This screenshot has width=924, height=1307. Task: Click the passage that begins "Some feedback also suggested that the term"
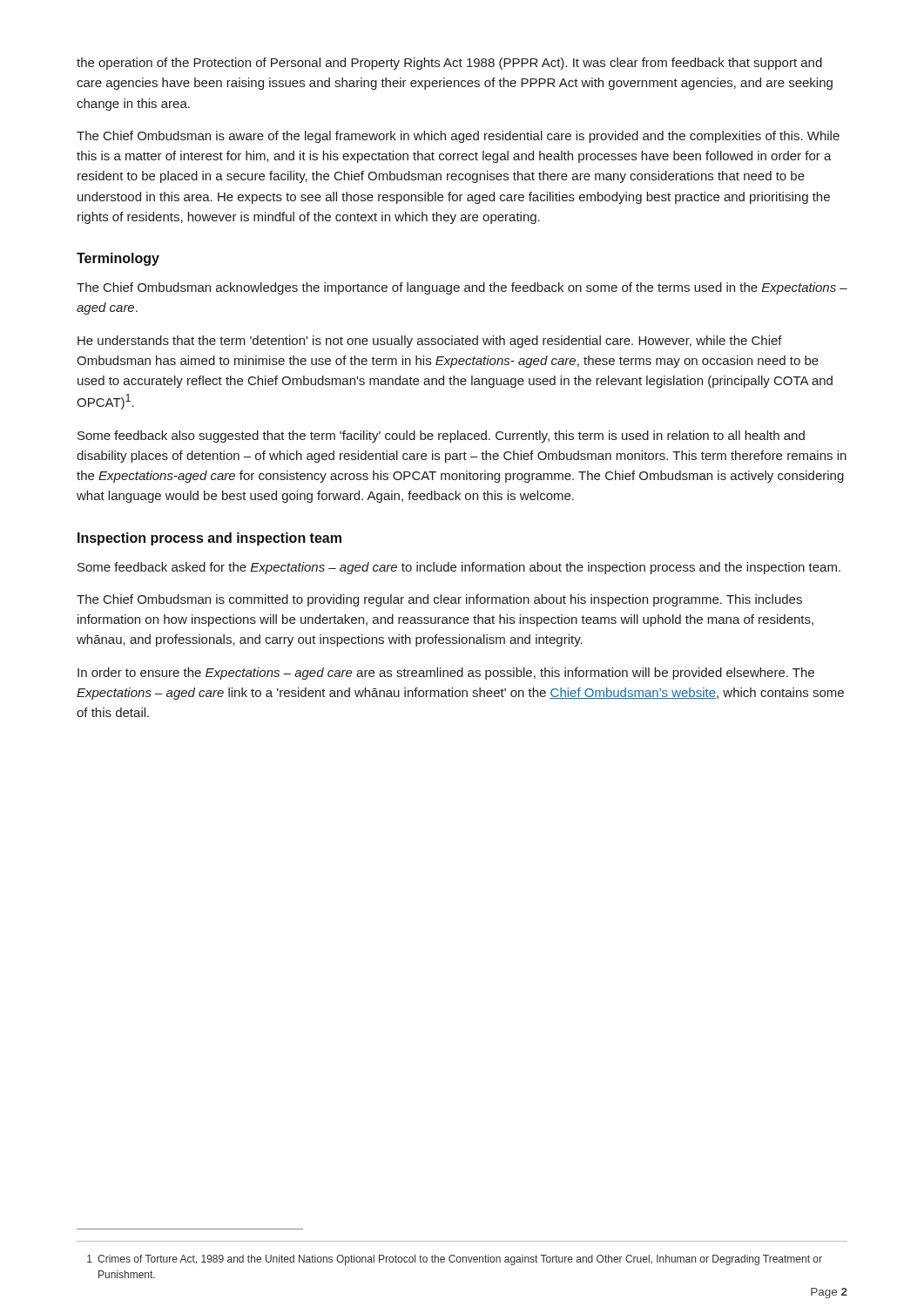(x=462, y=465)
